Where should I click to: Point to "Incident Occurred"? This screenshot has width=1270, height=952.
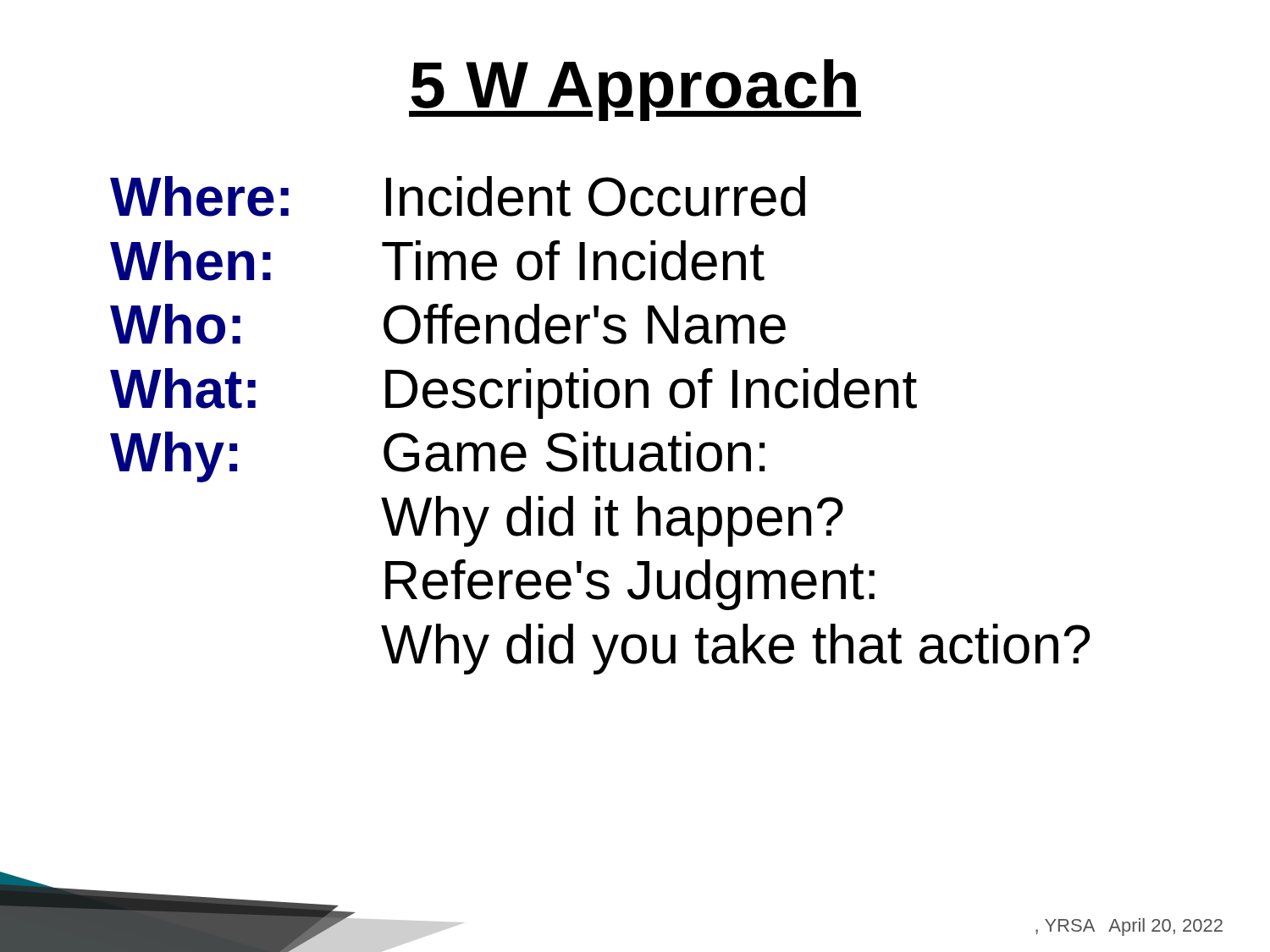(x=595, y=197)
